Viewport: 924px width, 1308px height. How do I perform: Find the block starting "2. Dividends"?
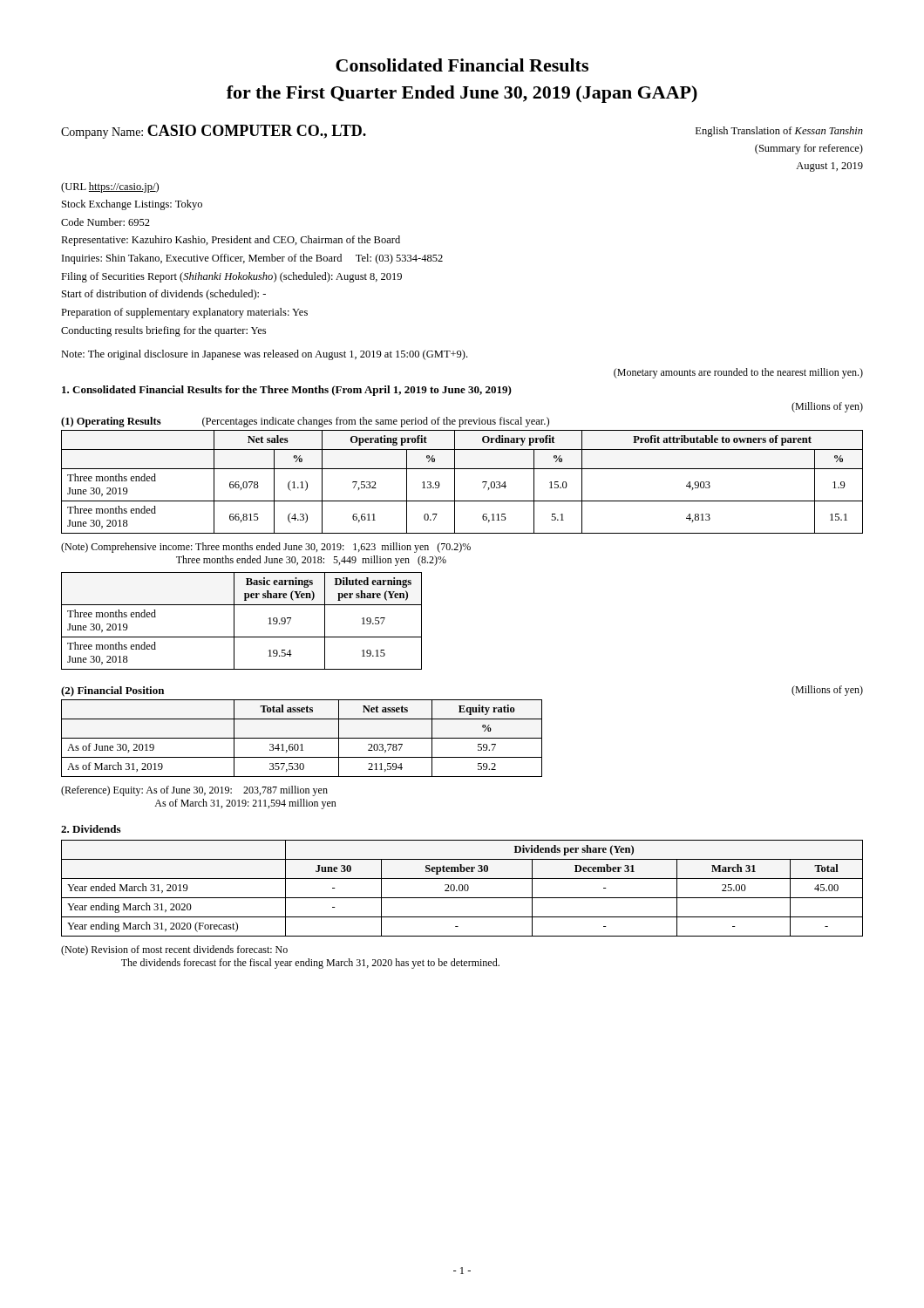[91, 829]
